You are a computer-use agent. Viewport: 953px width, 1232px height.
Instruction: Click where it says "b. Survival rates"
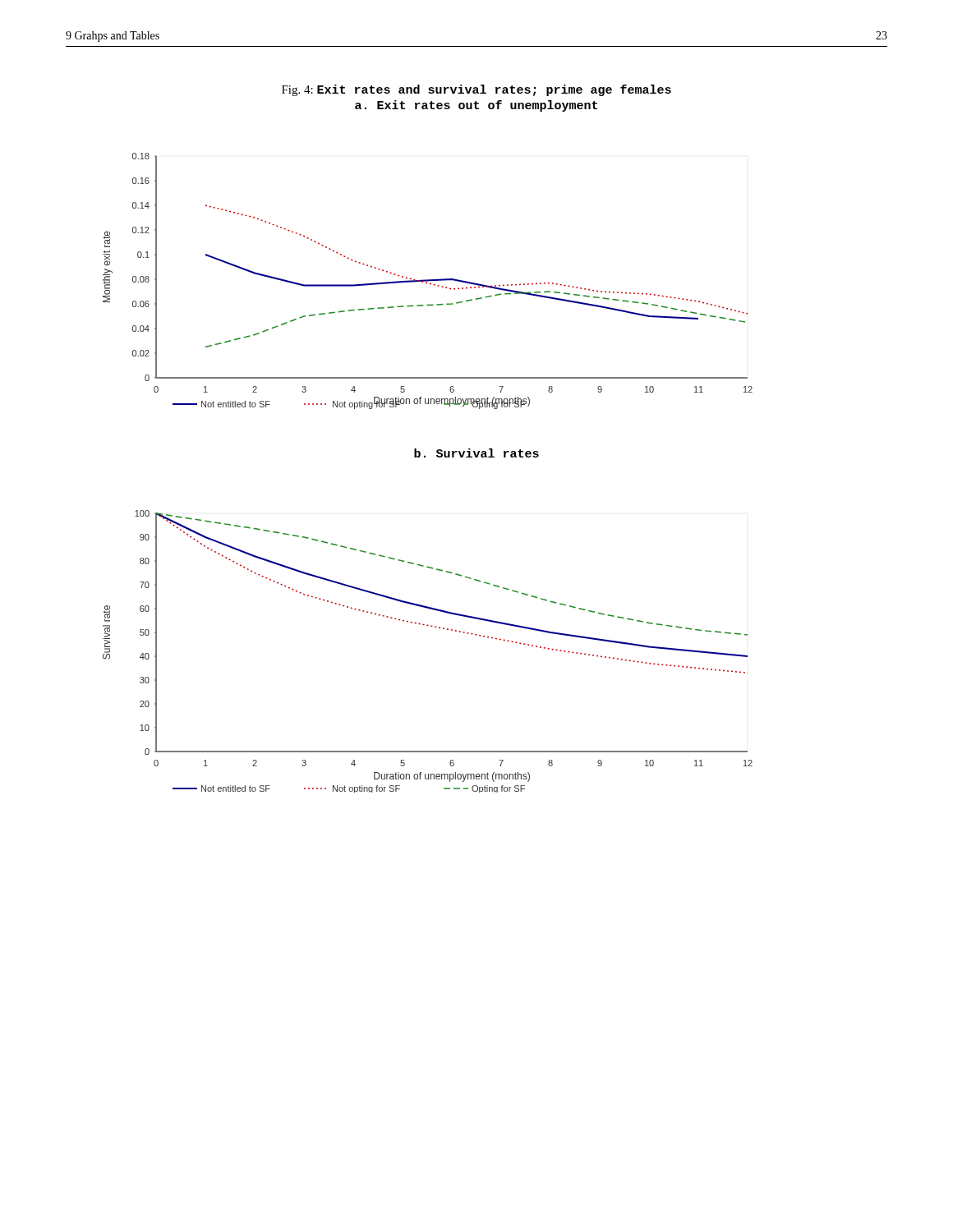476,455
